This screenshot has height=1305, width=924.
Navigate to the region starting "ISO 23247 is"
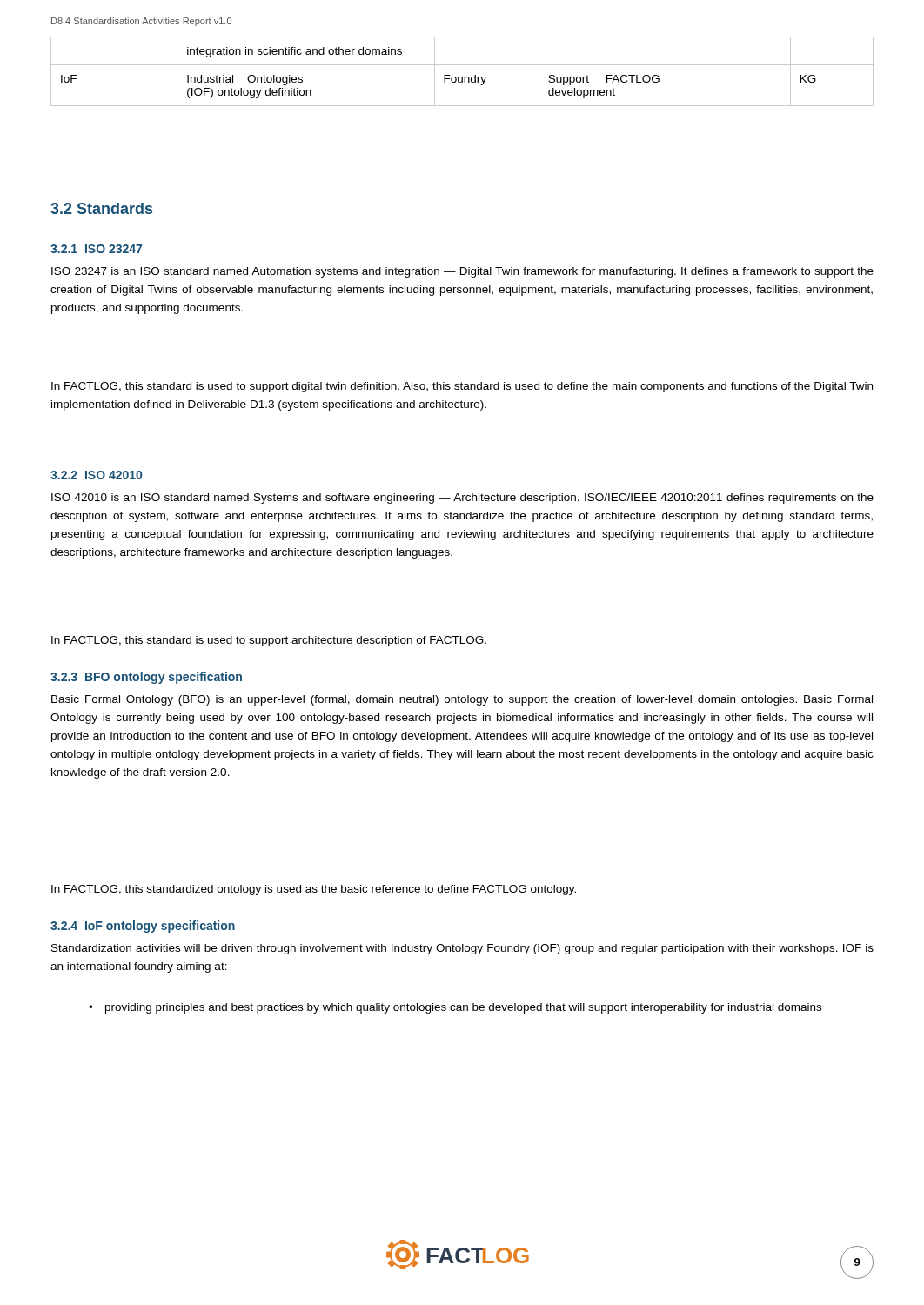(462, 289)
